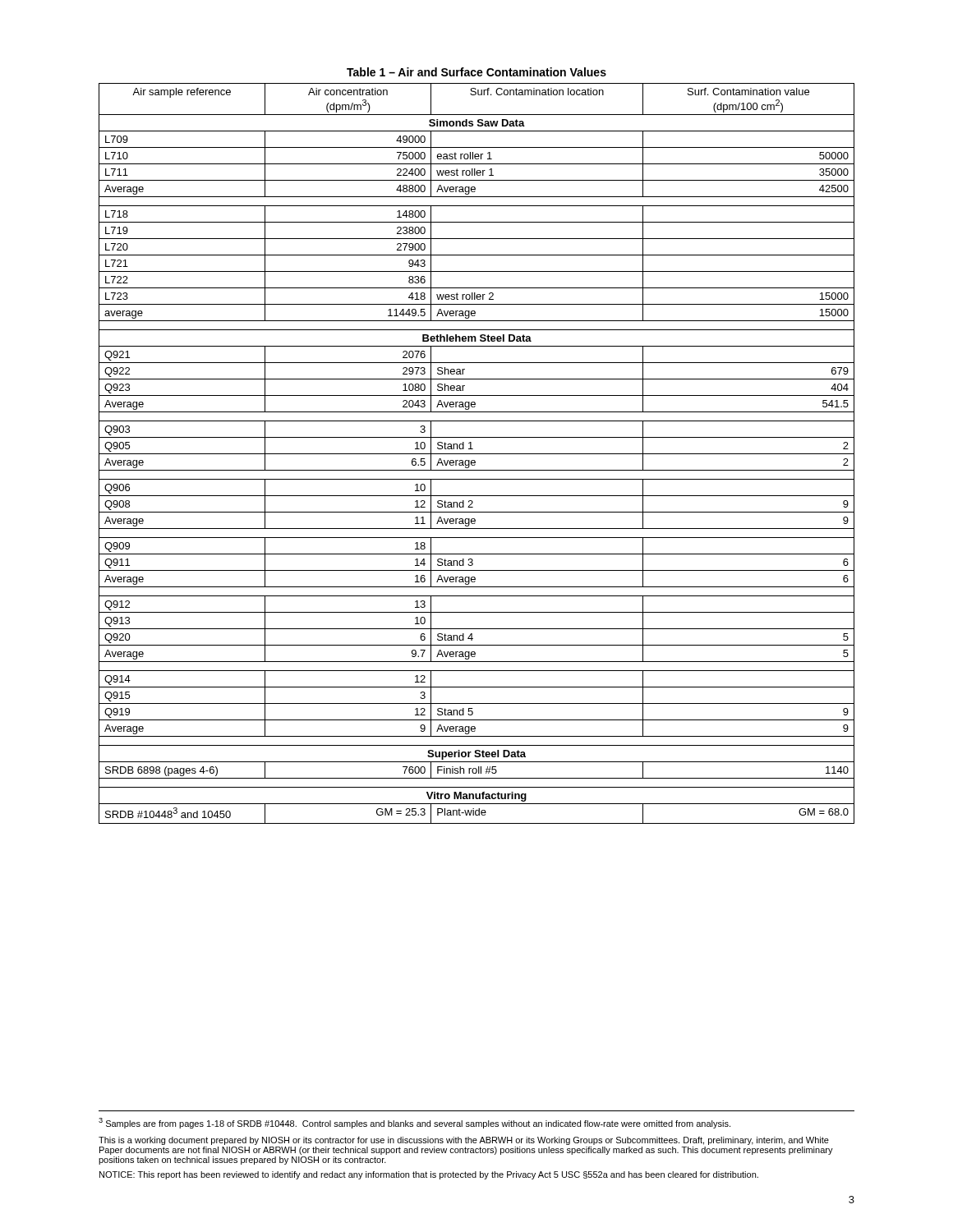Where is the passage that starts "3 Samples are from pages 1-18 of"?
Screen dimensions: 1232x953
pyautogui.click(x=415, y=1122)
